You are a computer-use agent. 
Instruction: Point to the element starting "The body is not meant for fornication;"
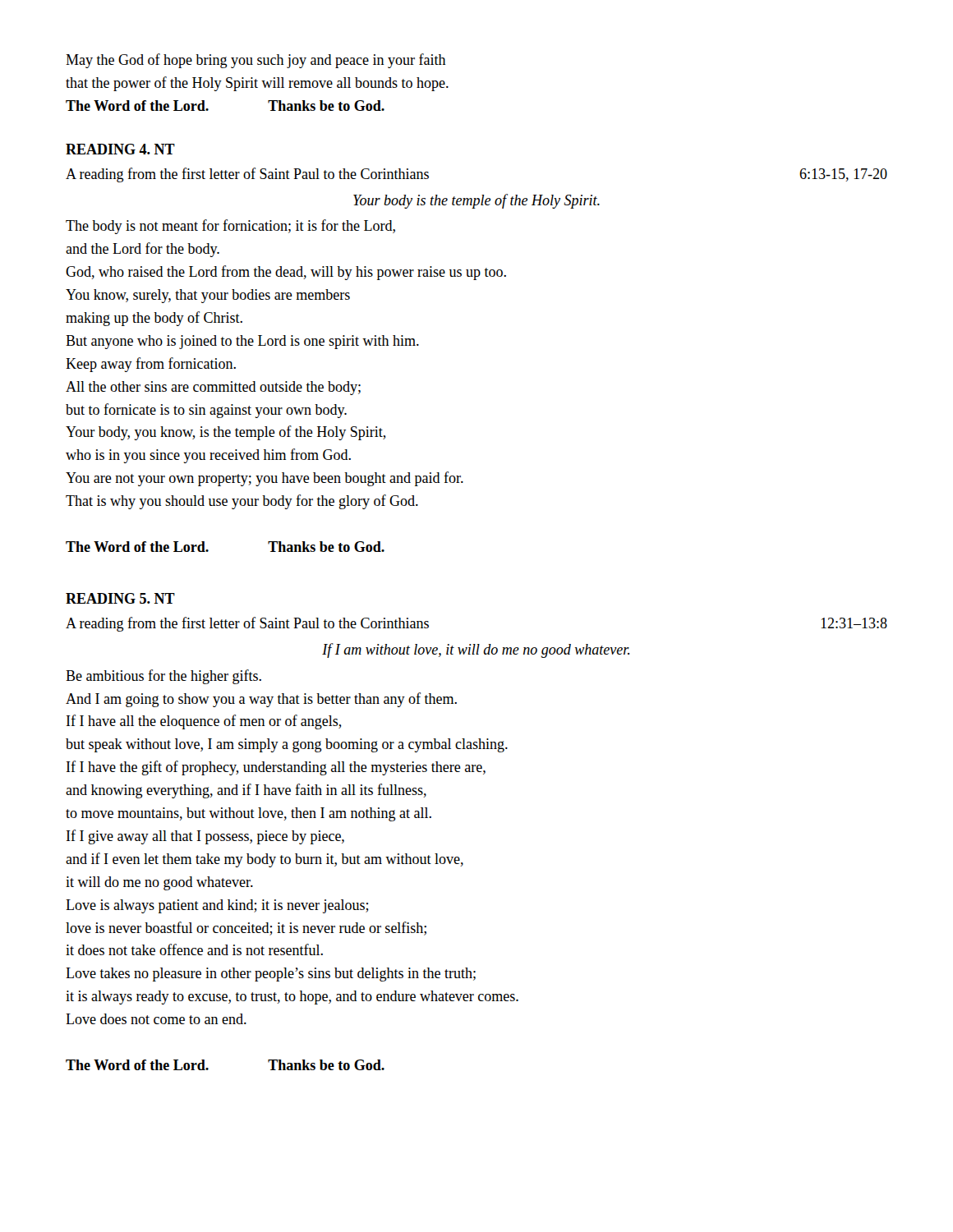(x=230, y=227)
